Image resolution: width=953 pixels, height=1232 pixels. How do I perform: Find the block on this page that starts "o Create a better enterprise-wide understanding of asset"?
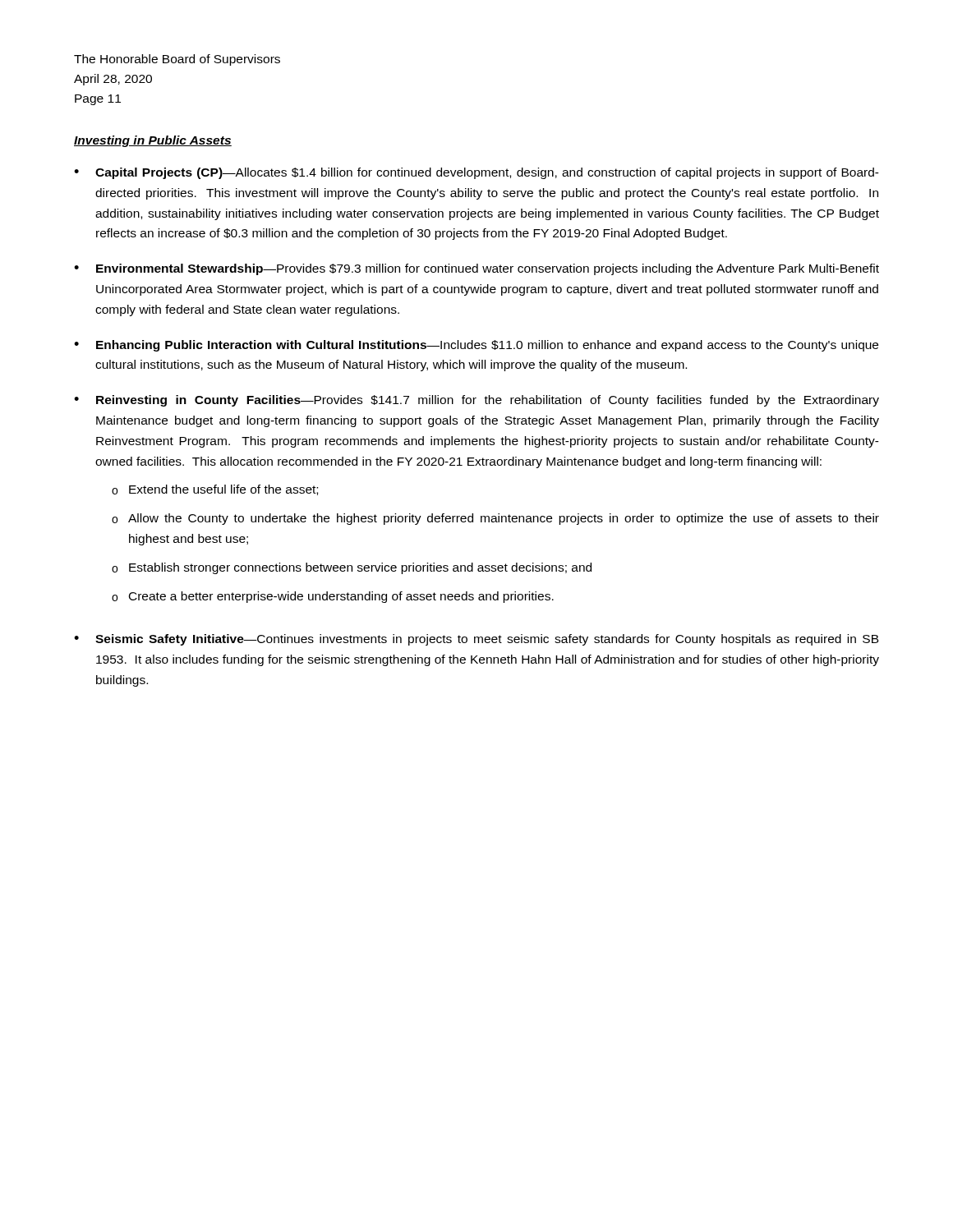[x=495, y=596]
